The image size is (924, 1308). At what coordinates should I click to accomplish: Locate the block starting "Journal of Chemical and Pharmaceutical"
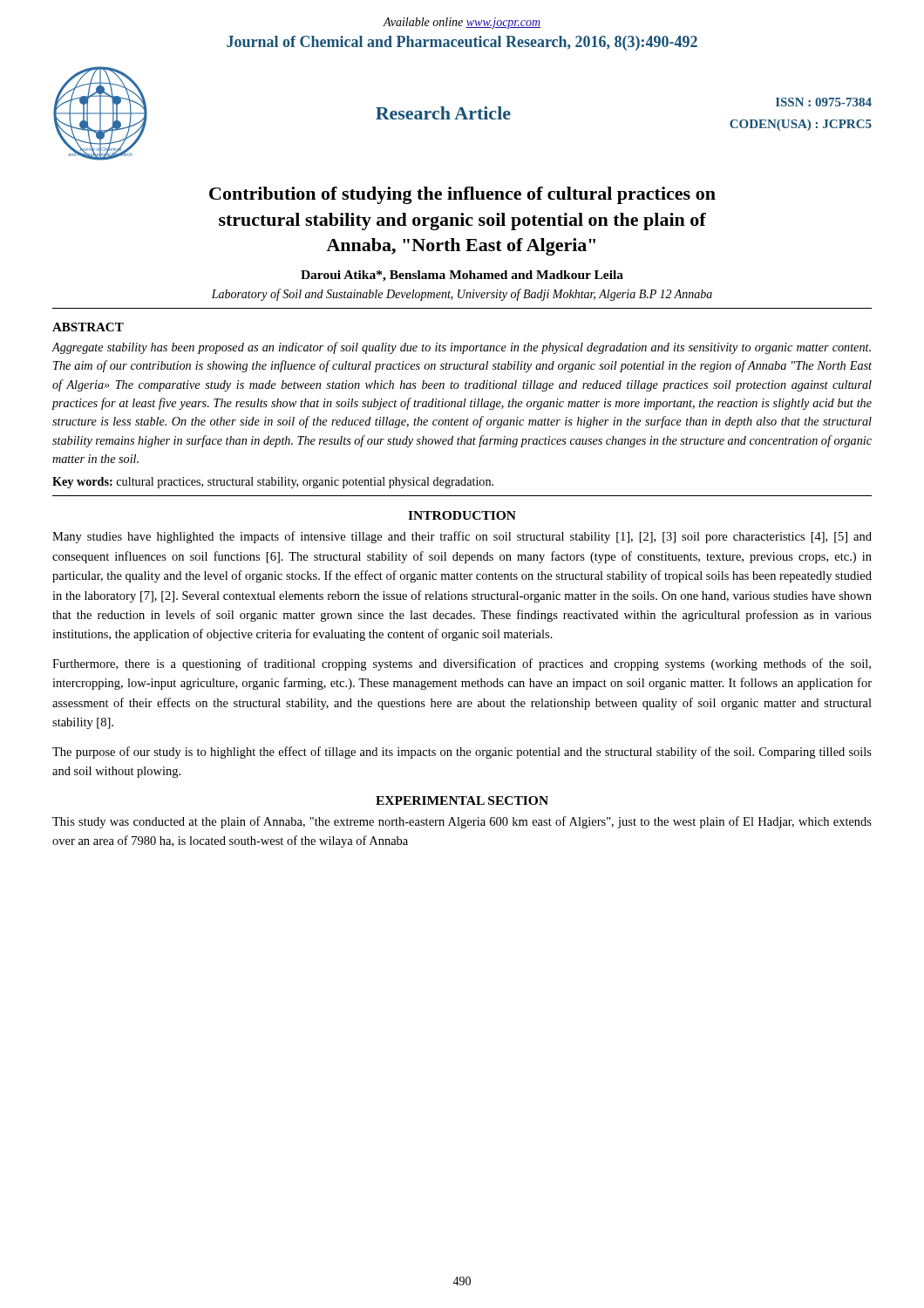point(462,42)
